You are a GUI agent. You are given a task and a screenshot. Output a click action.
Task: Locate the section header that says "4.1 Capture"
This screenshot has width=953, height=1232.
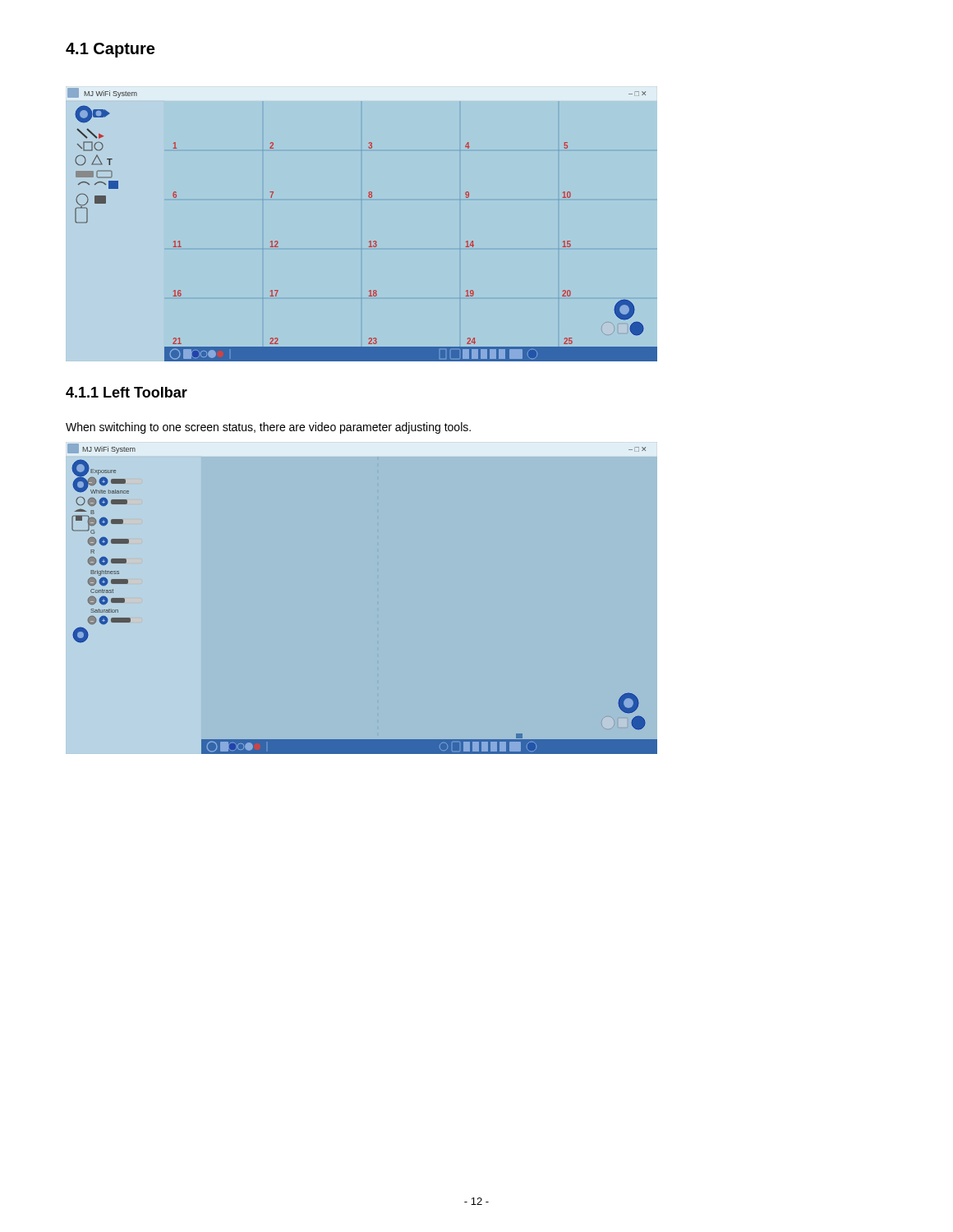click(x=111, y=48)
